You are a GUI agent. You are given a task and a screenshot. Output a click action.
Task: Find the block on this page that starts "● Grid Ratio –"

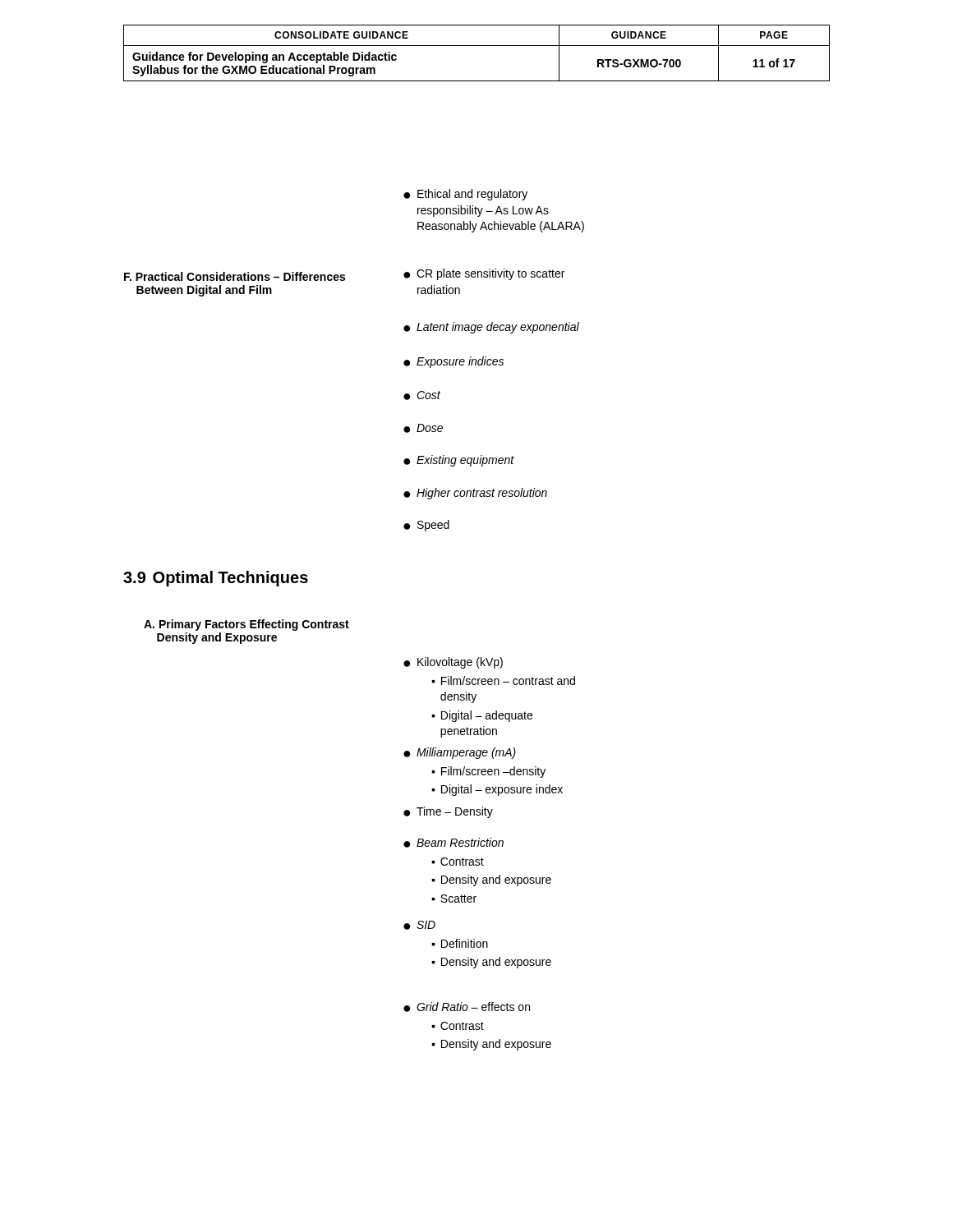(467, 1007)
